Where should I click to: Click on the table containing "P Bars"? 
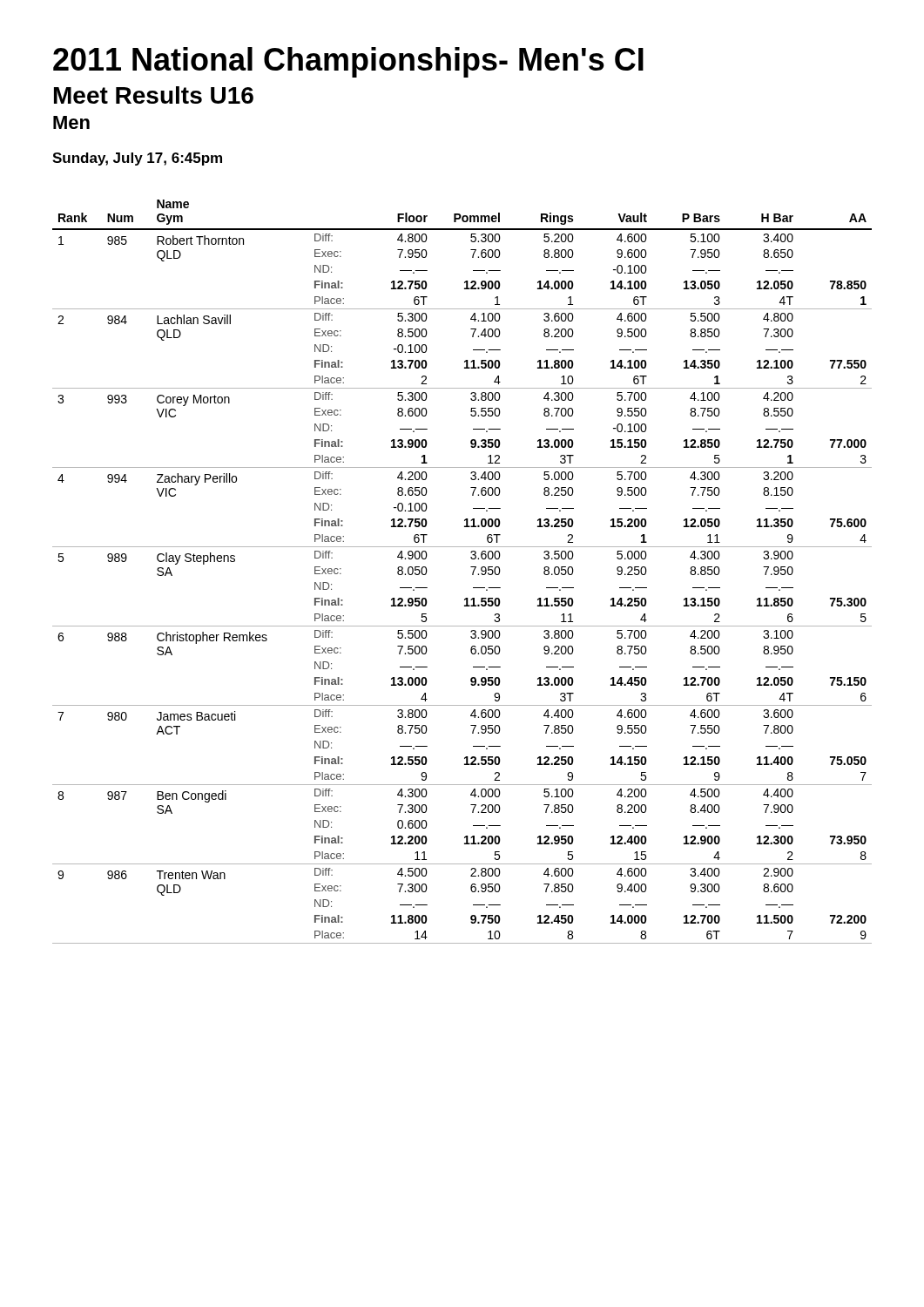click(462, 569)
